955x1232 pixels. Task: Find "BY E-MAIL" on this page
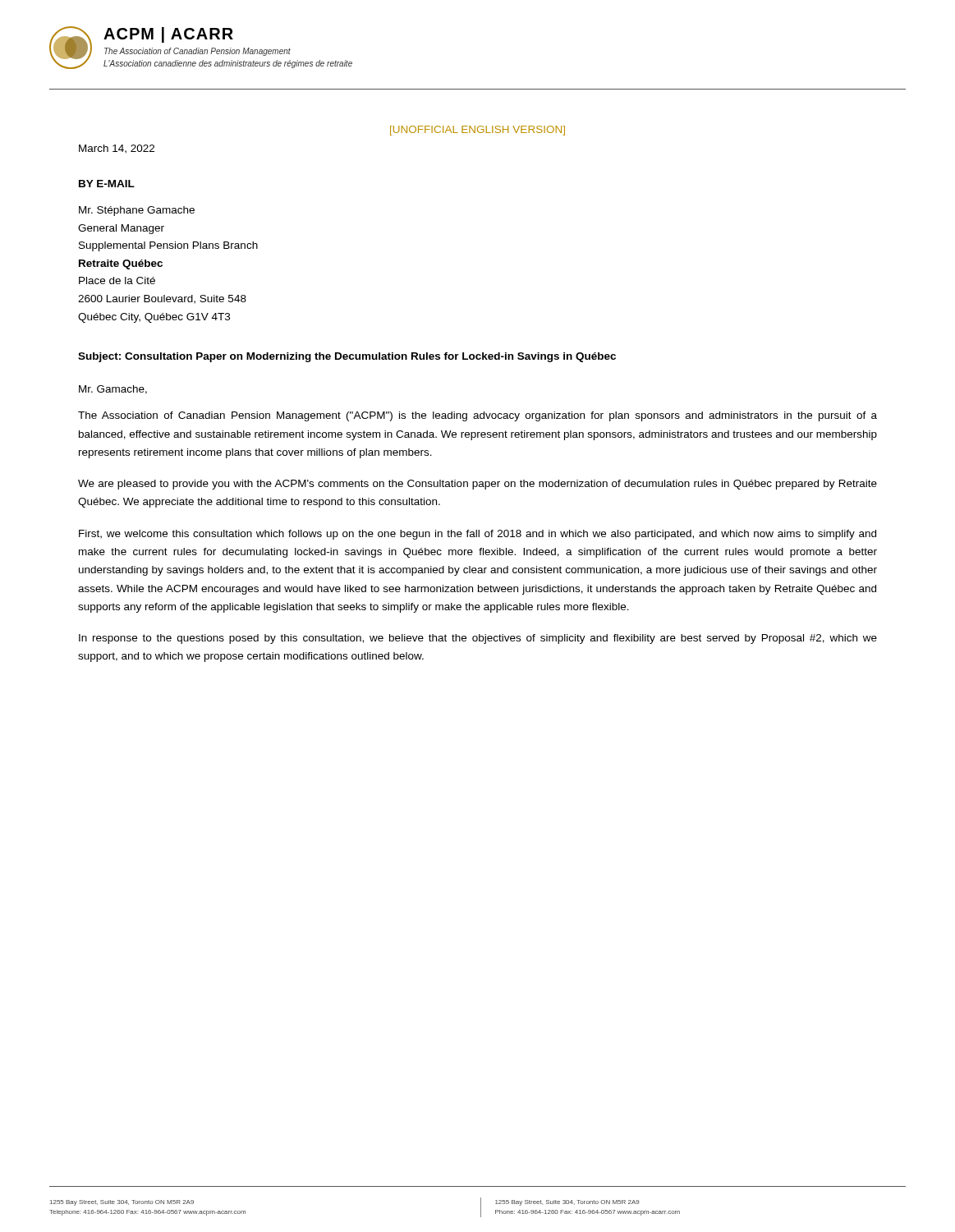[x=106, y=184]
